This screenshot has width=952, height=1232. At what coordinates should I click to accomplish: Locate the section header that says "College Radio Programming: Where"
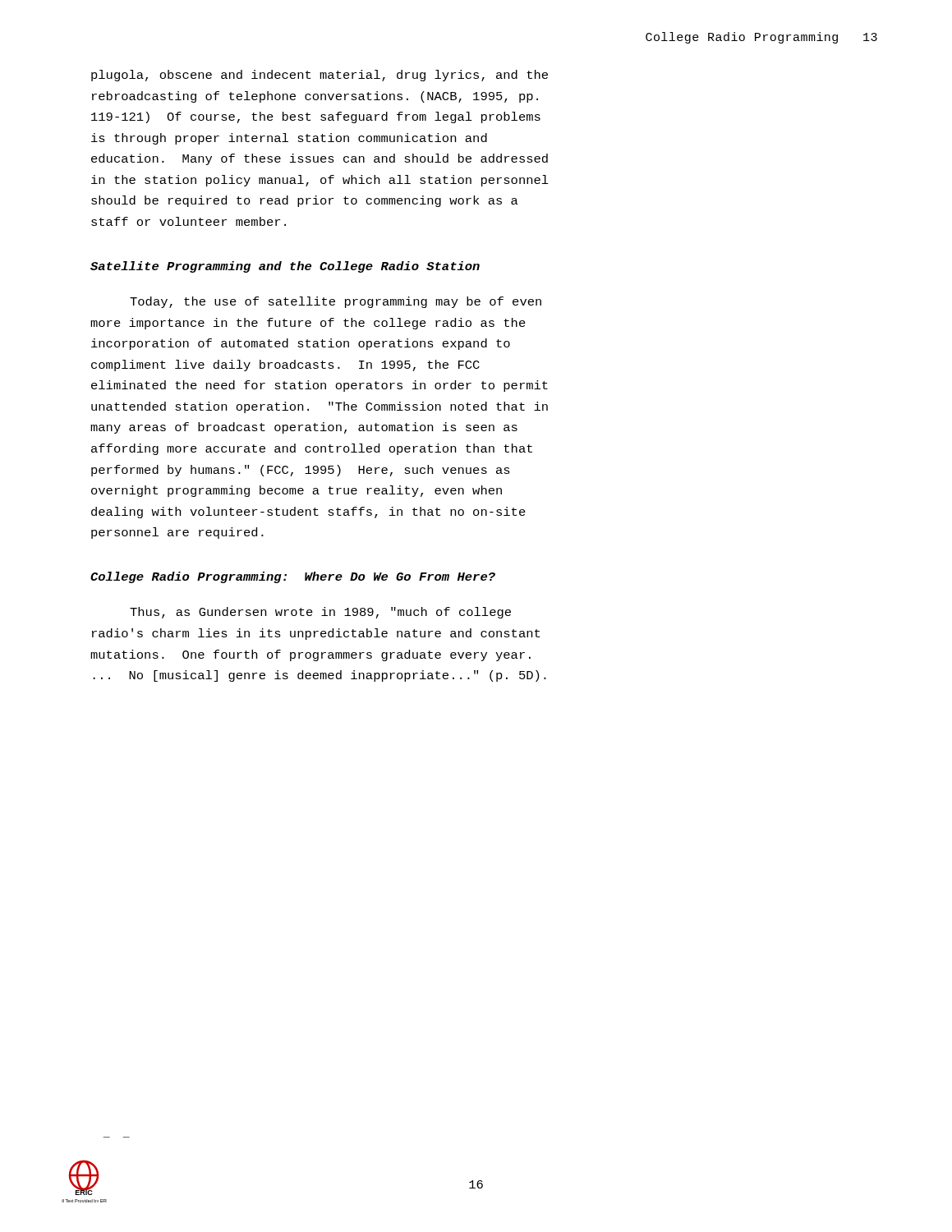point(293,577)
